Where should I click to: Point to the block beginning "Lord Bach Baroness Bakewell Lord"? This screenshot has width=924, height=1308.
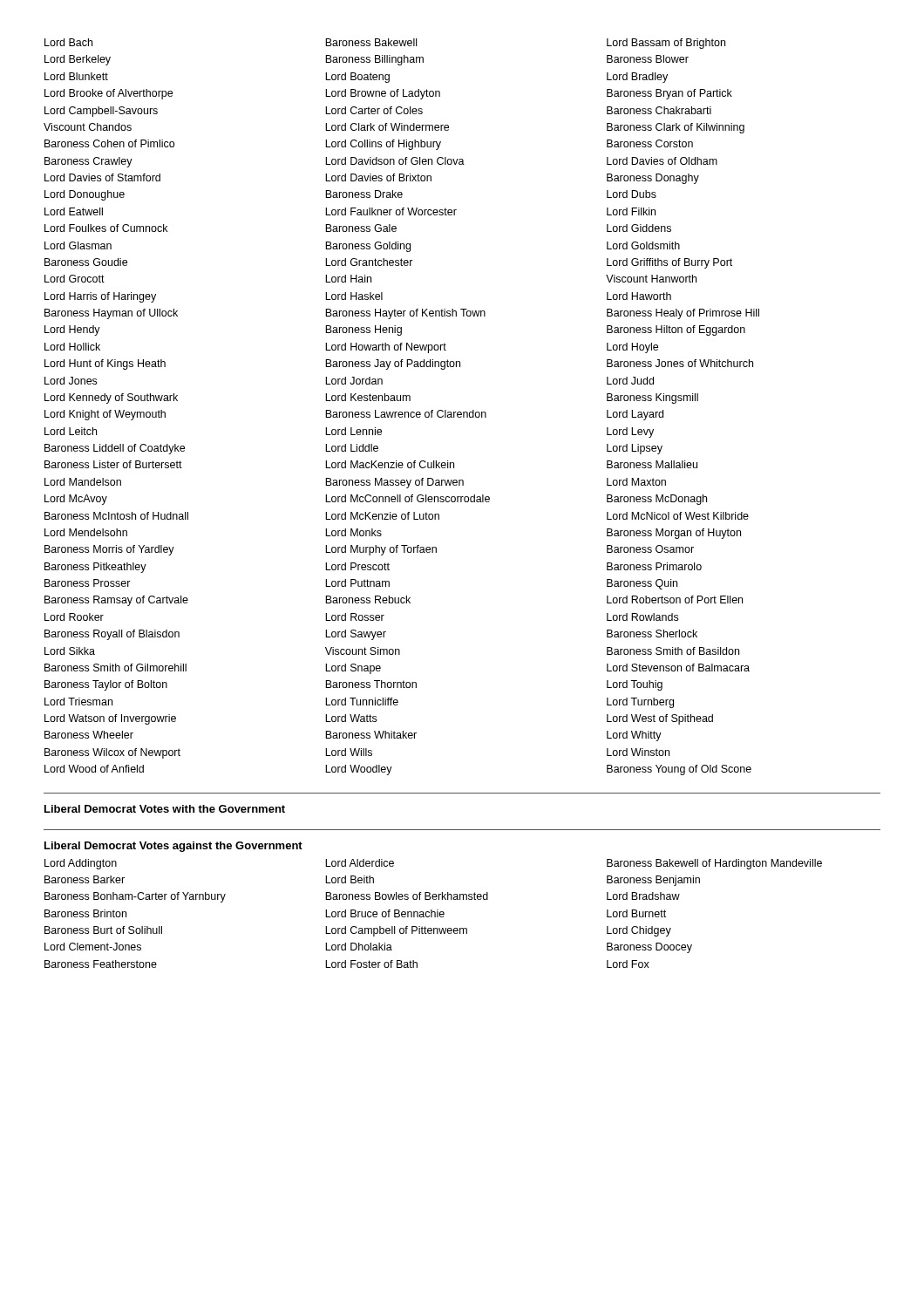[462, 407]
